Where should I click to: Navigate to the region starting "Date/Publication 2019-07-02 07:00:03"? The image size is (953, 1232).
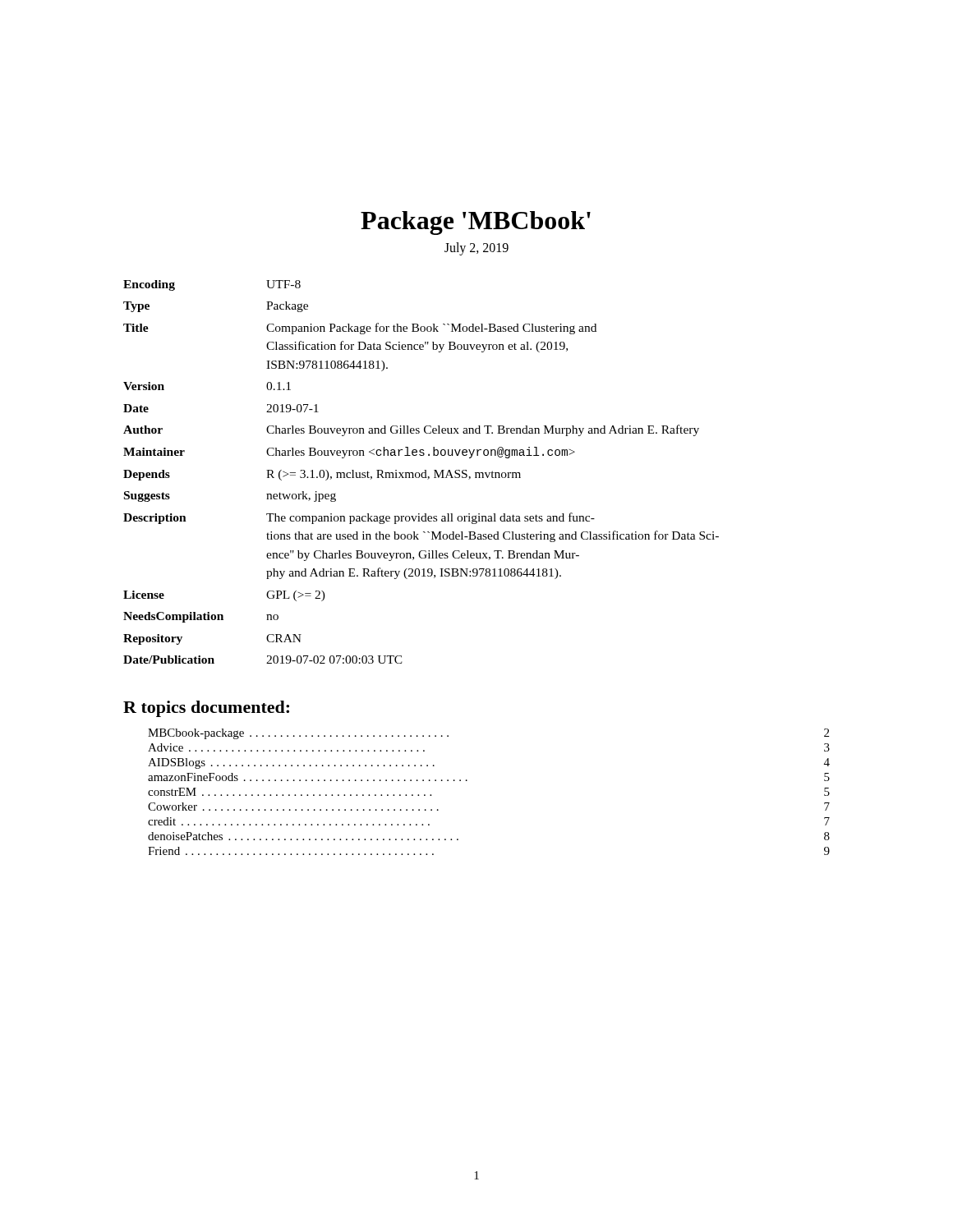tap(174, 659)
